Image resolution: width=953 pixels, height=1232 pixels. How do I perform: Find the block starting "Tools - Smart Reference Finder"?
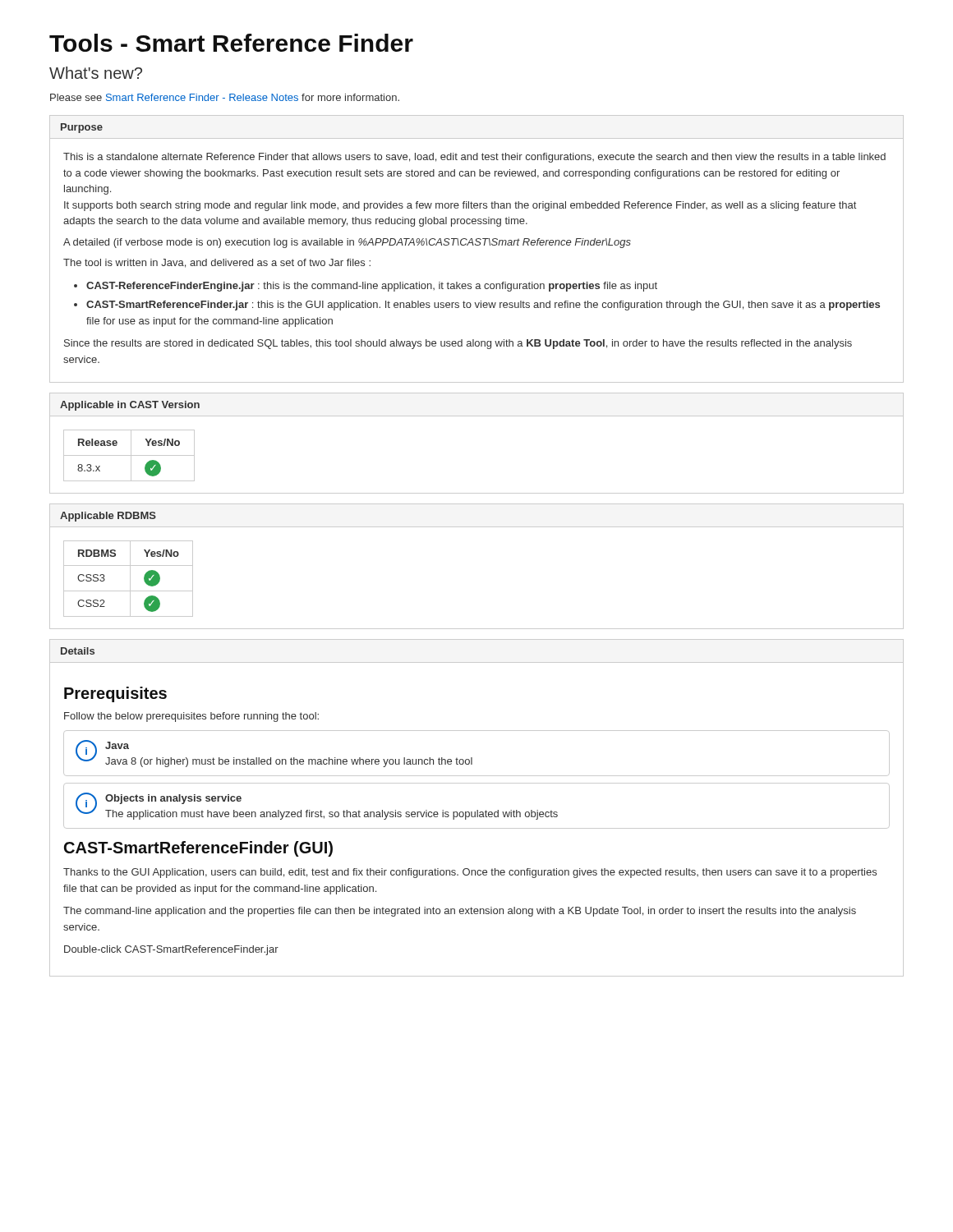(x=231, y=43)
